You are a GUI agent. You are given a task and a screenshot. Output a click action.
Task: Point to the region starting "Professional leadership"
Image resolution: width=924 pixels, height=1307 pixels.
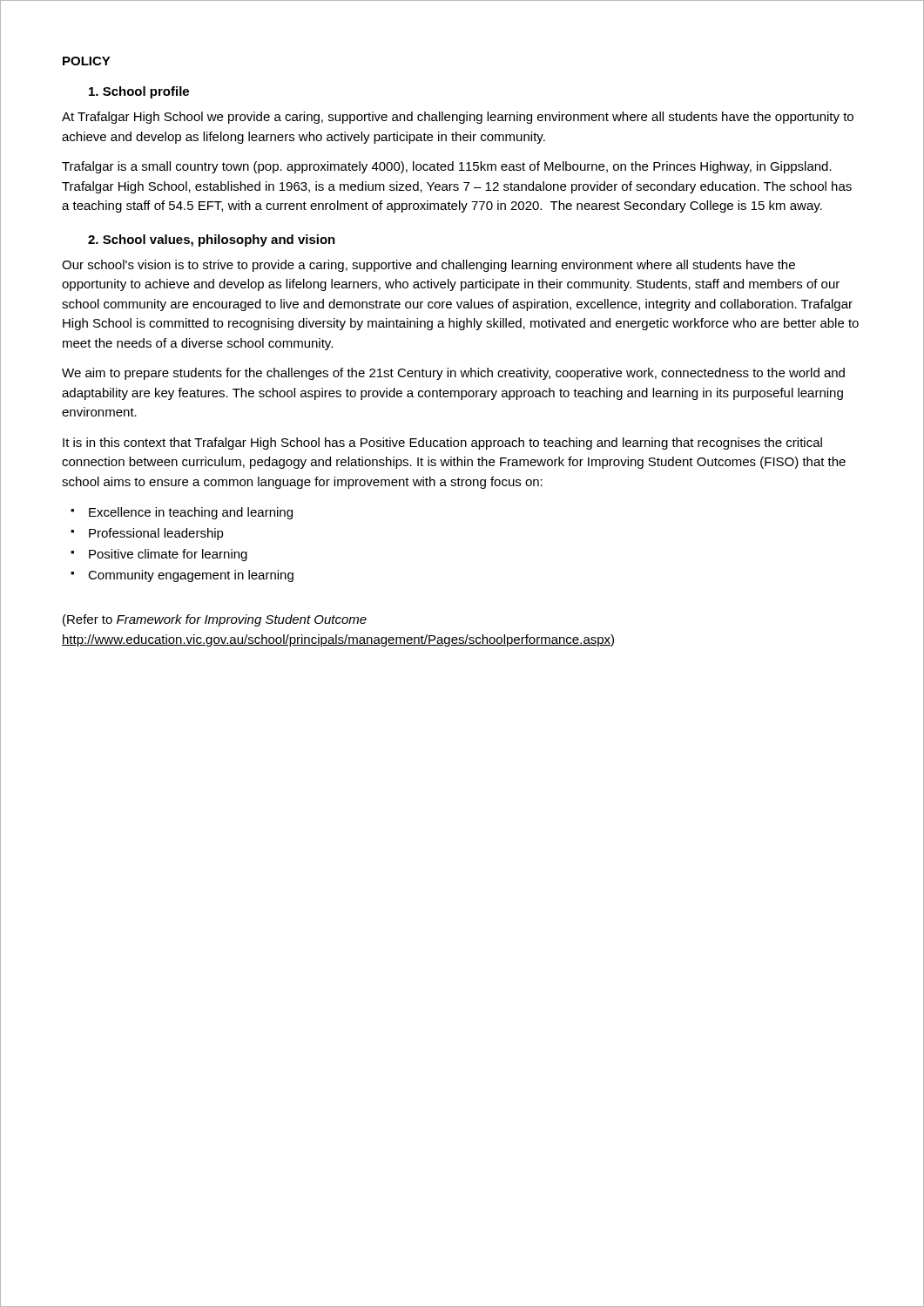pos(156,533)
